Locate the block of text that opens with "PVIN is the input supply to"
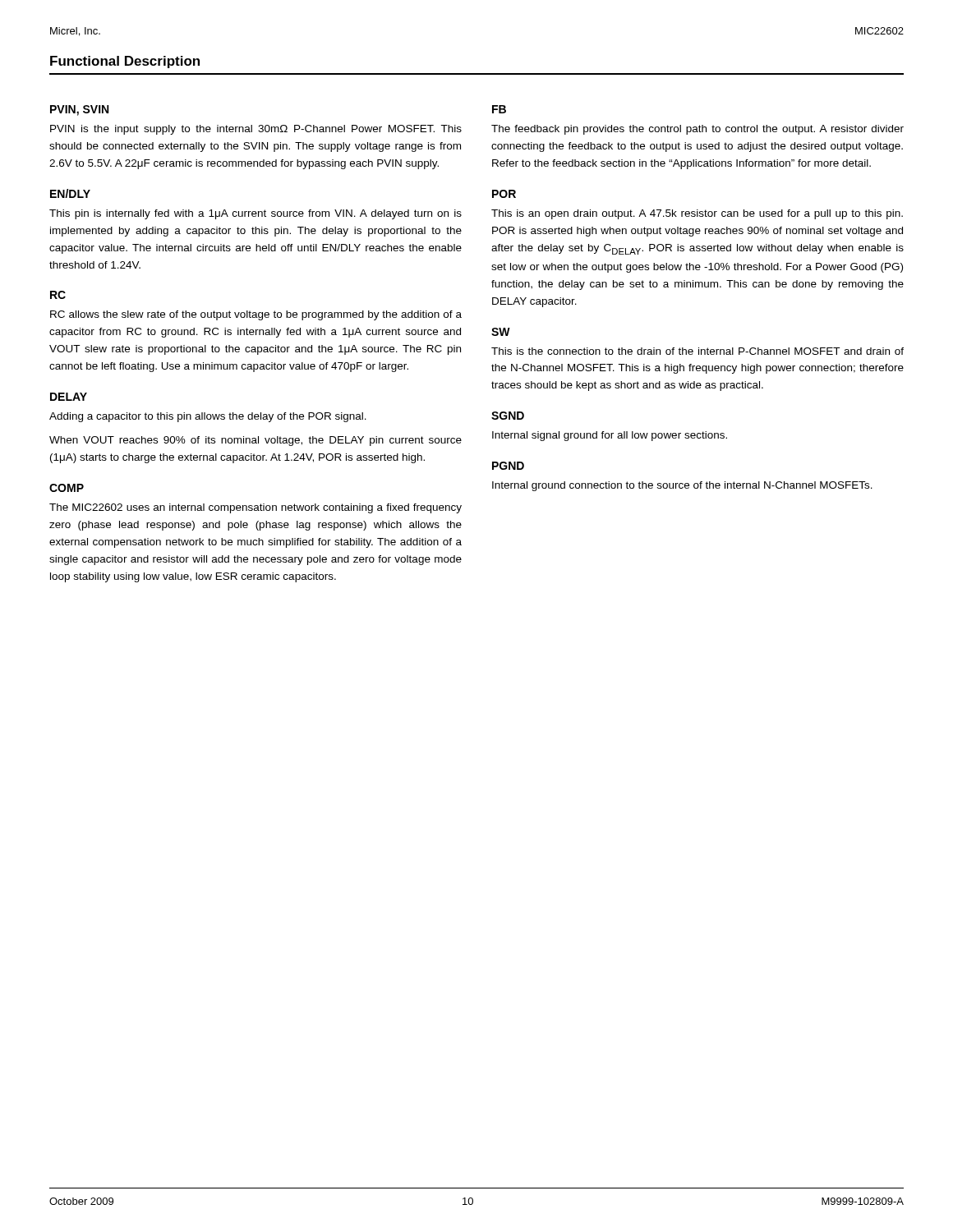This screenshot has width=953, height=1232. click(255, 146)
